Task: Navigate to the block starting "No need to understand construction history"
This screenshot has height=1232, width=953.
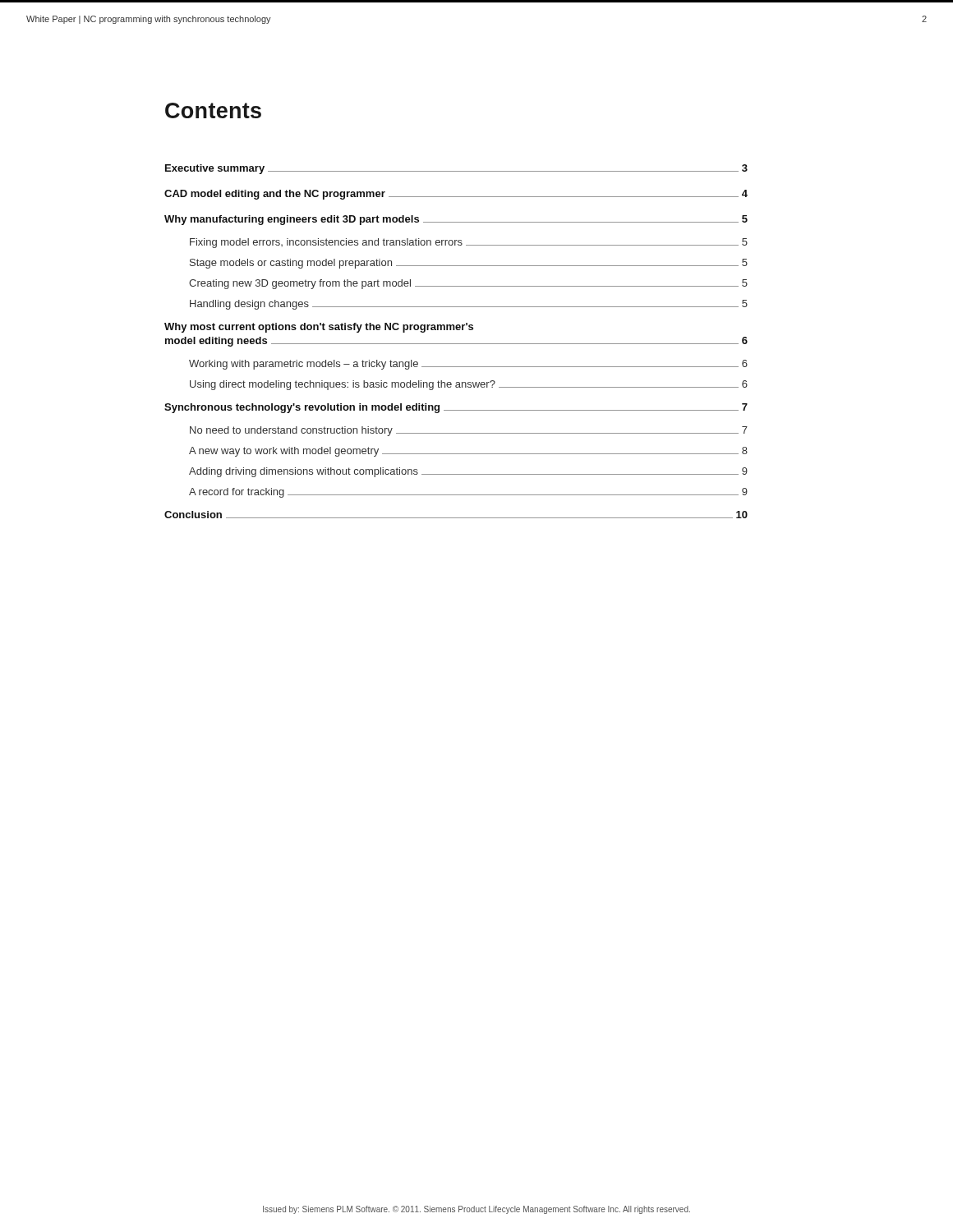Action: [x=468, y=430]
